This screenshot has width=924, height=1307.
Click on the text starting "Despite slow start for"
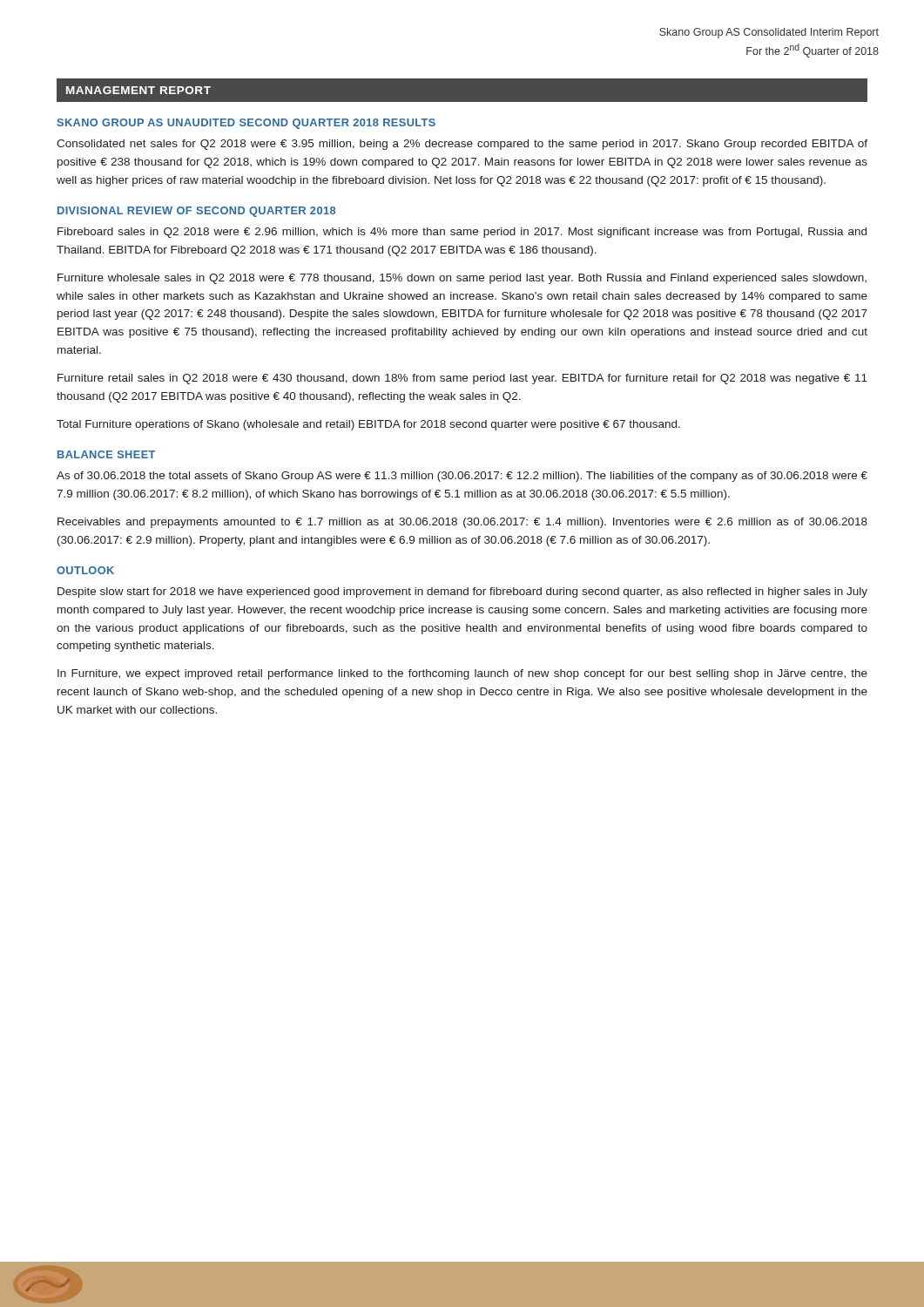(462, 618)
